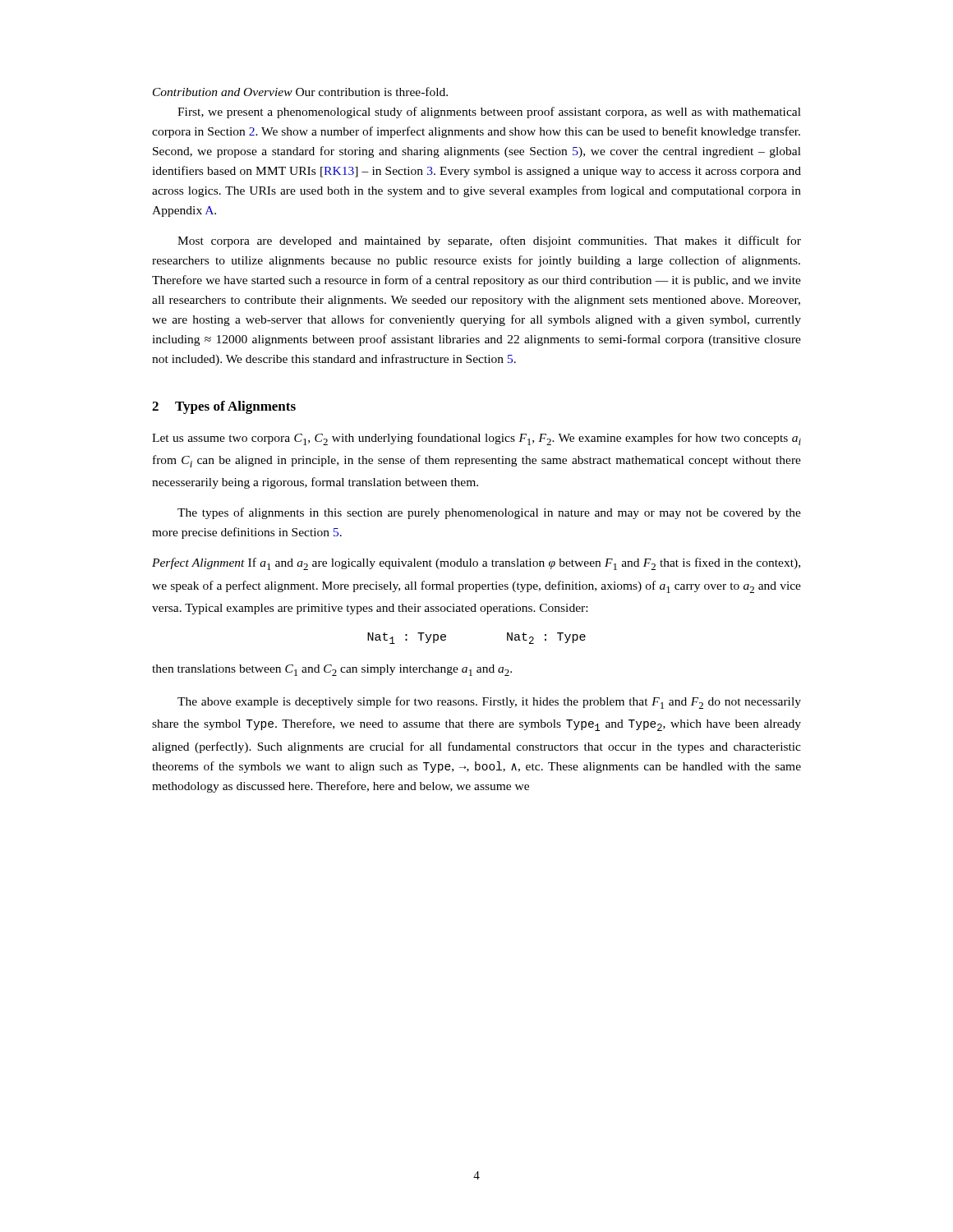953x1232 pixels.
Task: Select the block starting "Nat1 : Type"
Action: (x=406, y=639)
